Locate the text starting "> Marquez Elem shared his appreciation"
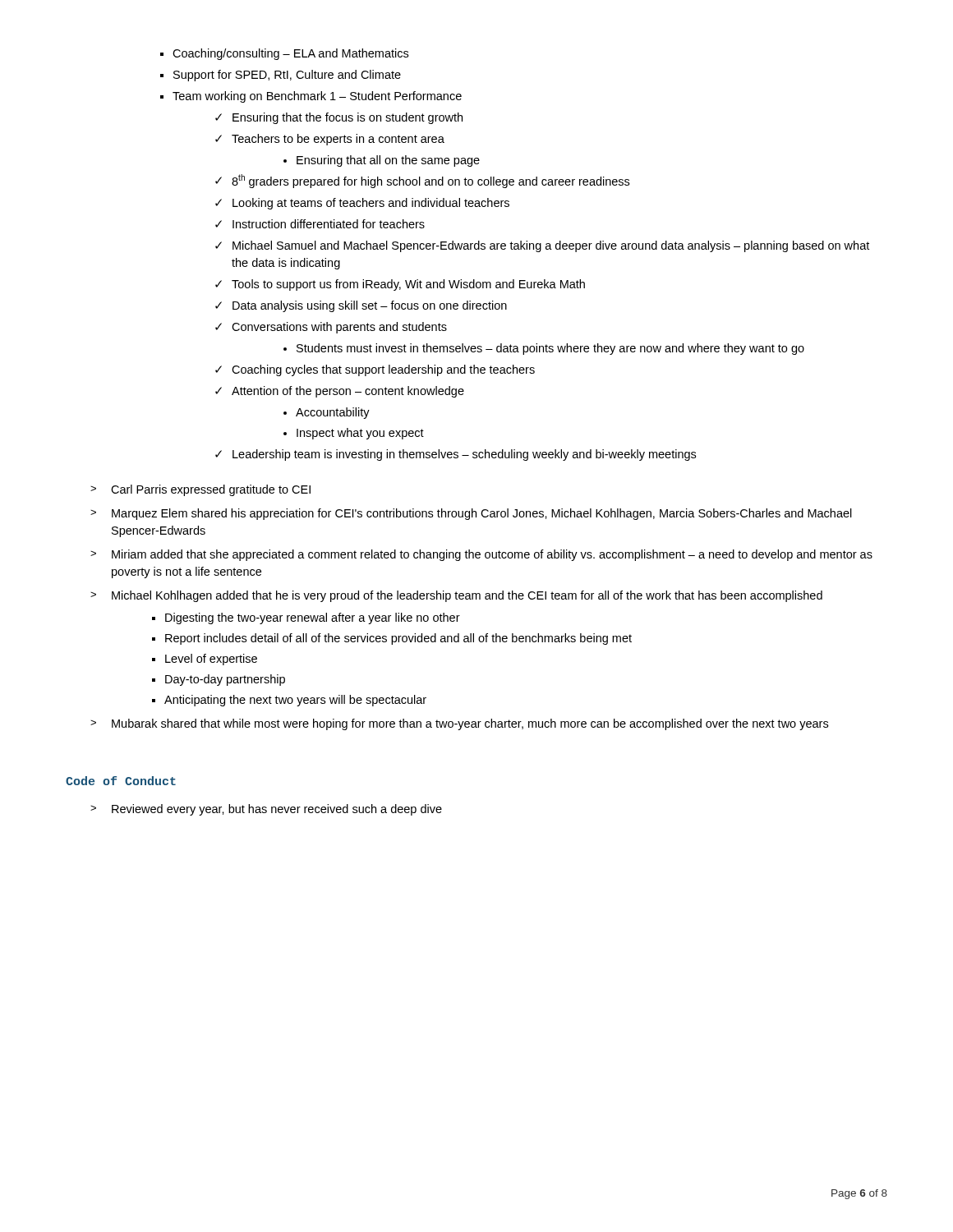The height and width of the screenshot is (1232, 953). coord(471,521)
